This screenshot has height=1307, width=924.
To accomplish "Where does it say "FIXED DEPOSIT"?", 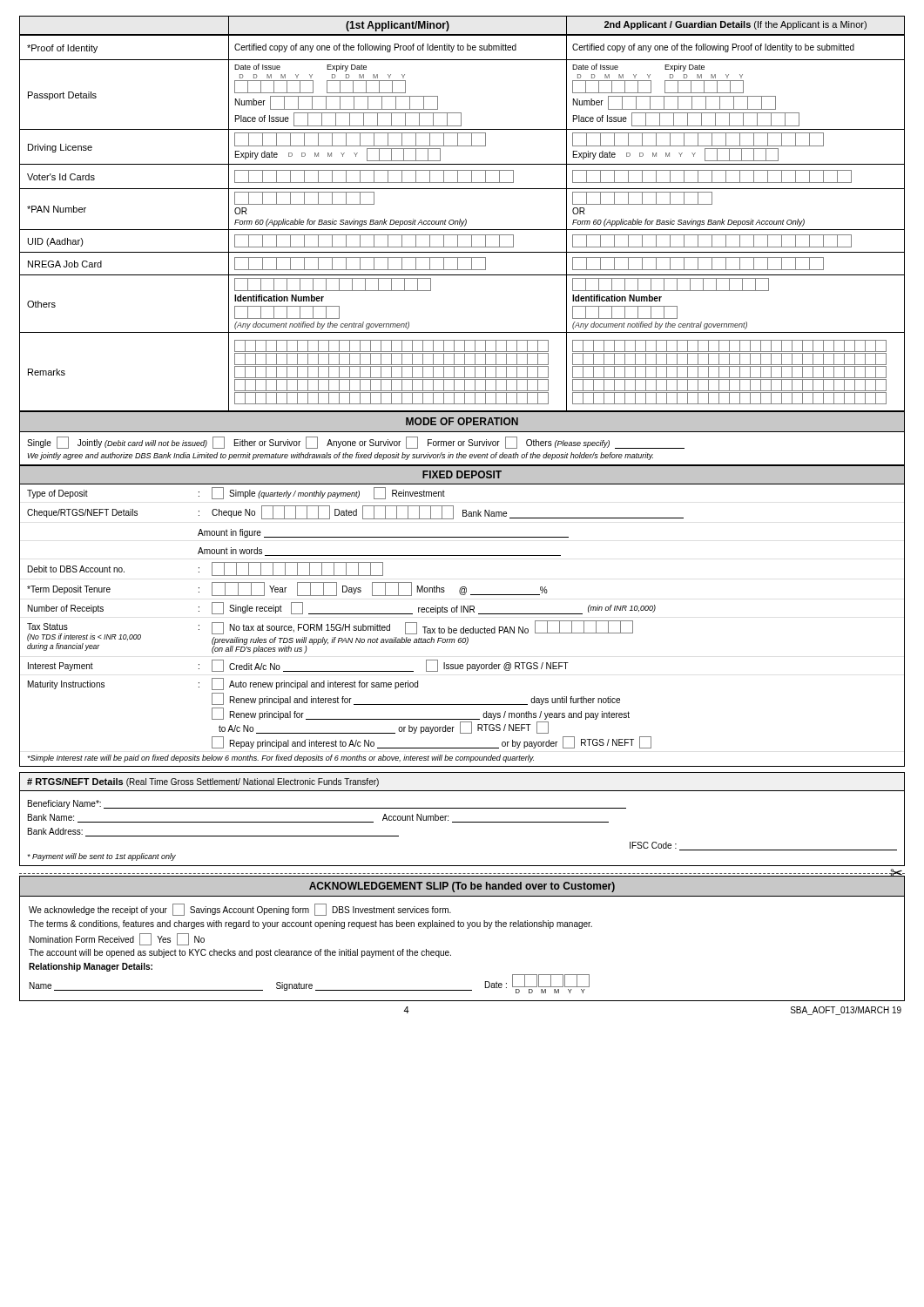I will coord(462,475).
